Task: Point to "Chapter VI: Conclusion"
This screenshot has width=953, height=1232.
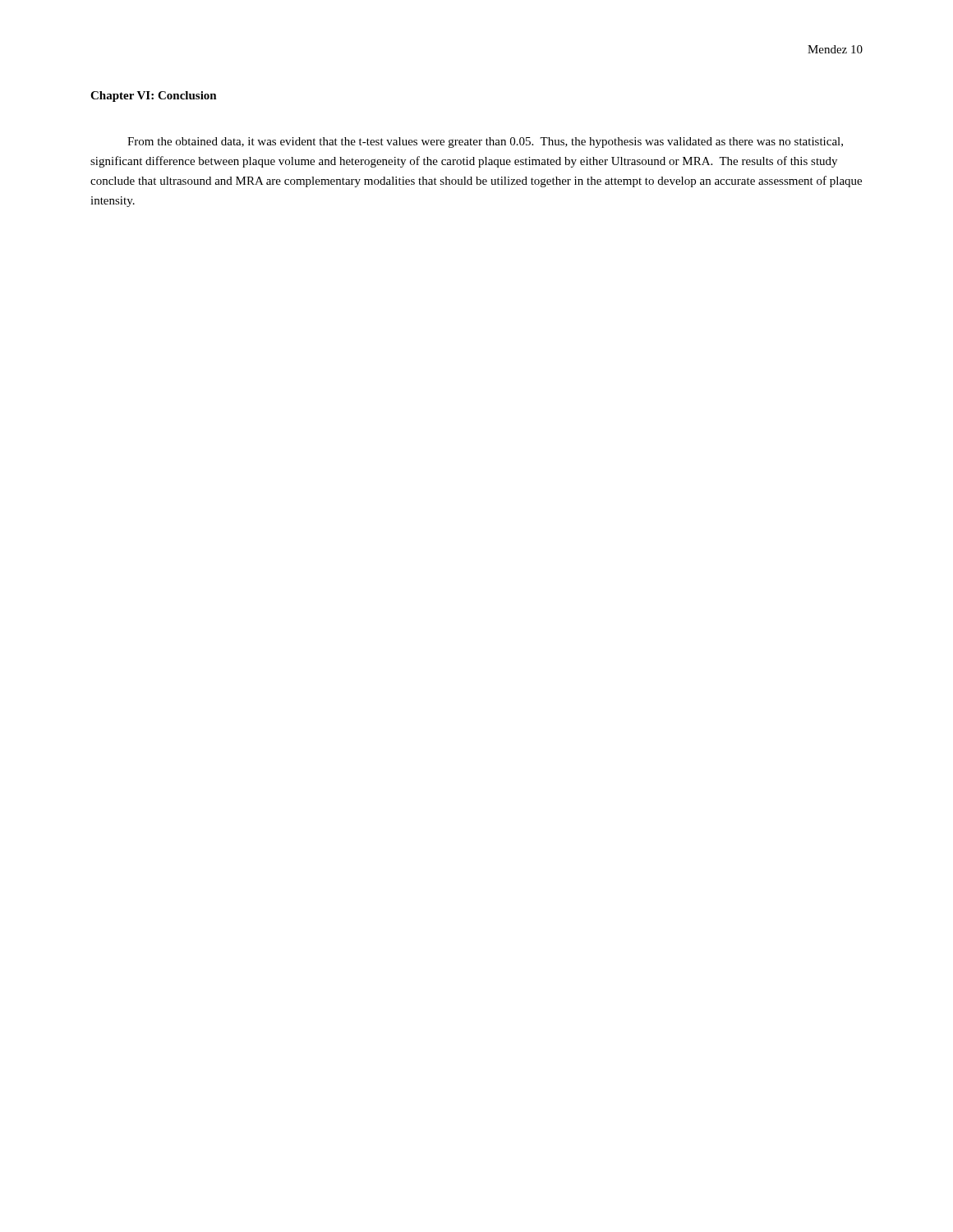Action: pos(153,95)
